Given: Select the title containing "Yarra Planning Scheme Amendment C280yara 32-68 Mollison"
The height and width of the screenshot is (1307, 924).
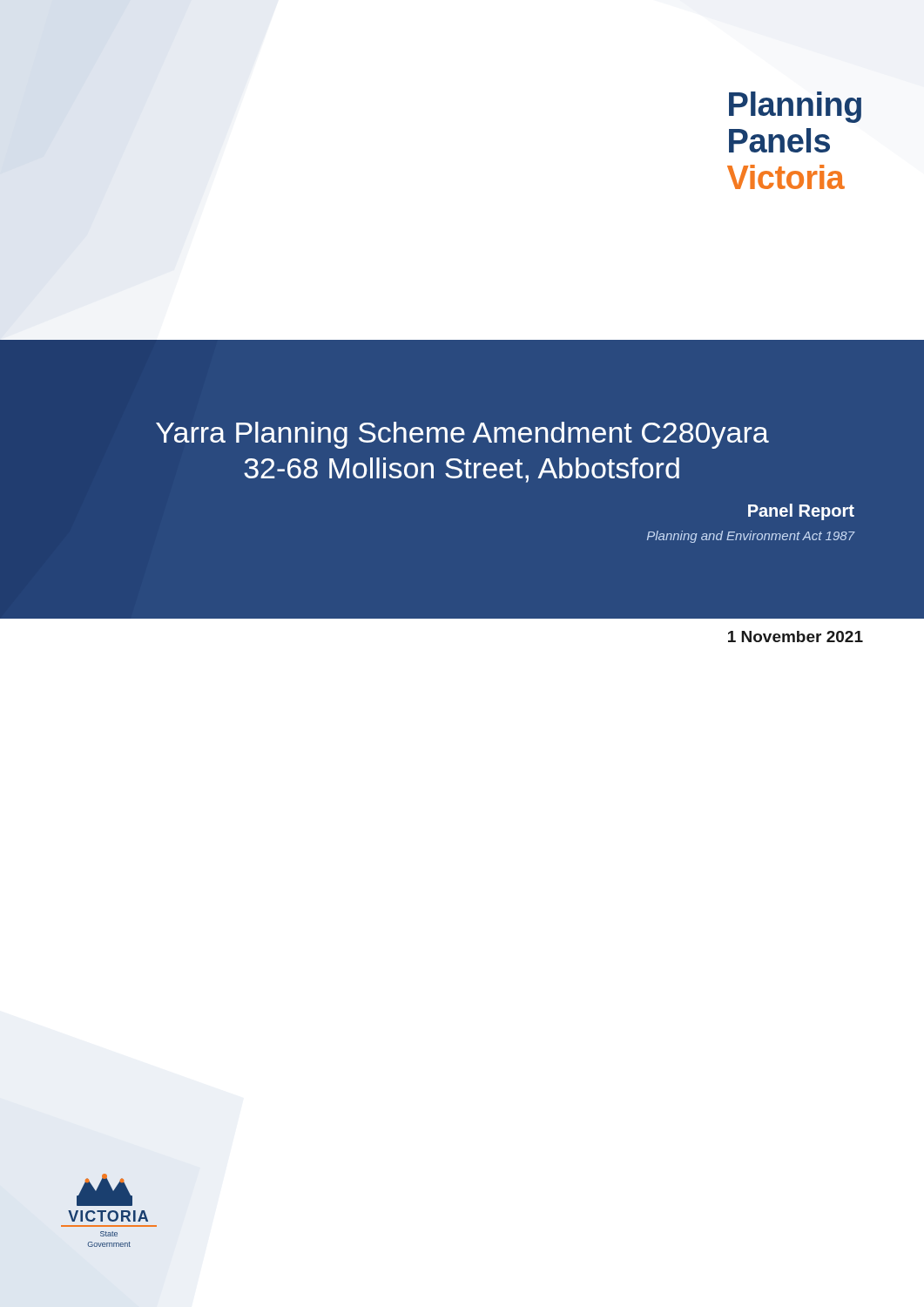Looking at the screenshot, I should [462, 450].
